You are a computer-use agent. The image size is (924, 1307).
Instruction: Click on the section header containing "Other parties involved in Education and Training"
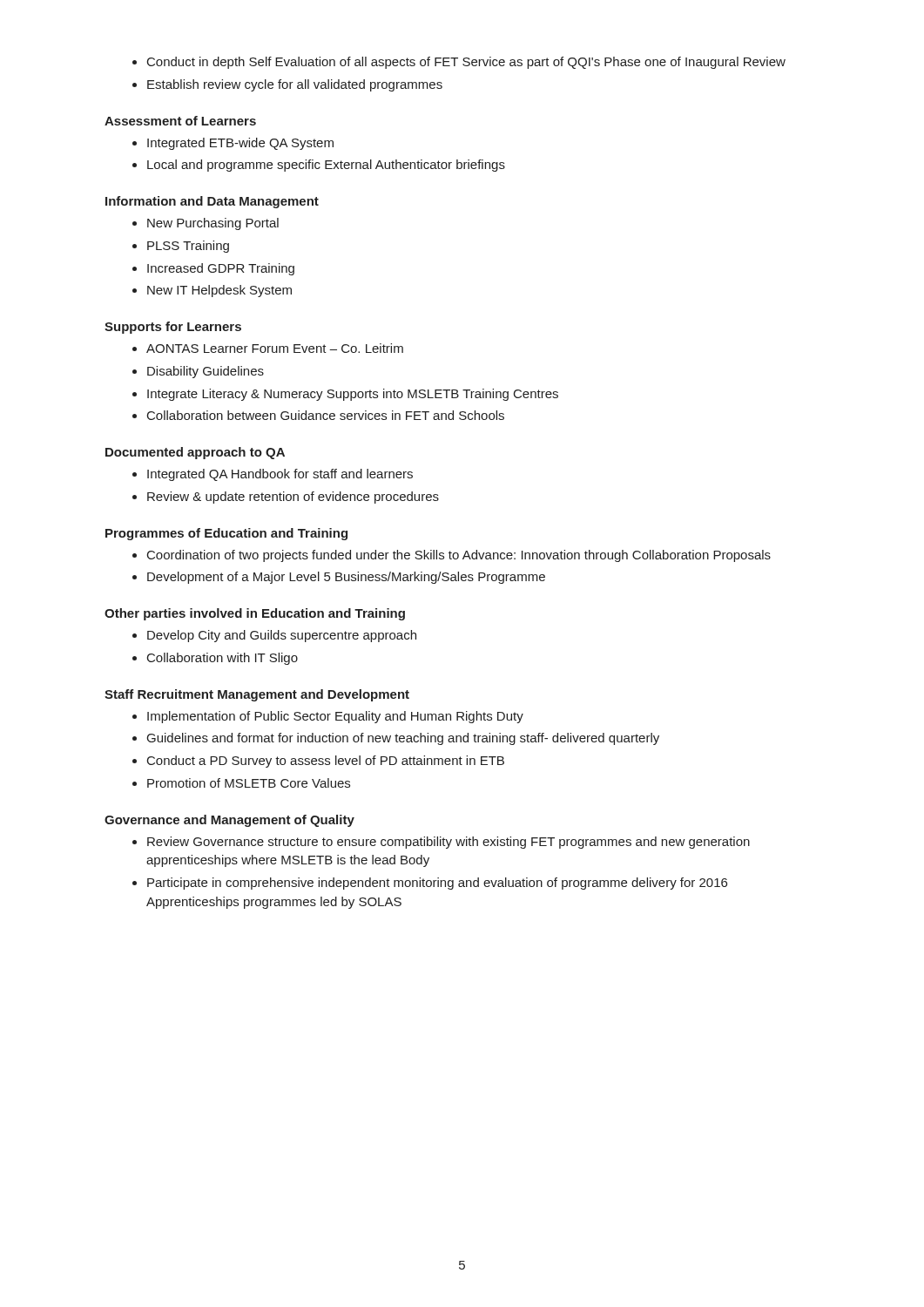[255, 613]
